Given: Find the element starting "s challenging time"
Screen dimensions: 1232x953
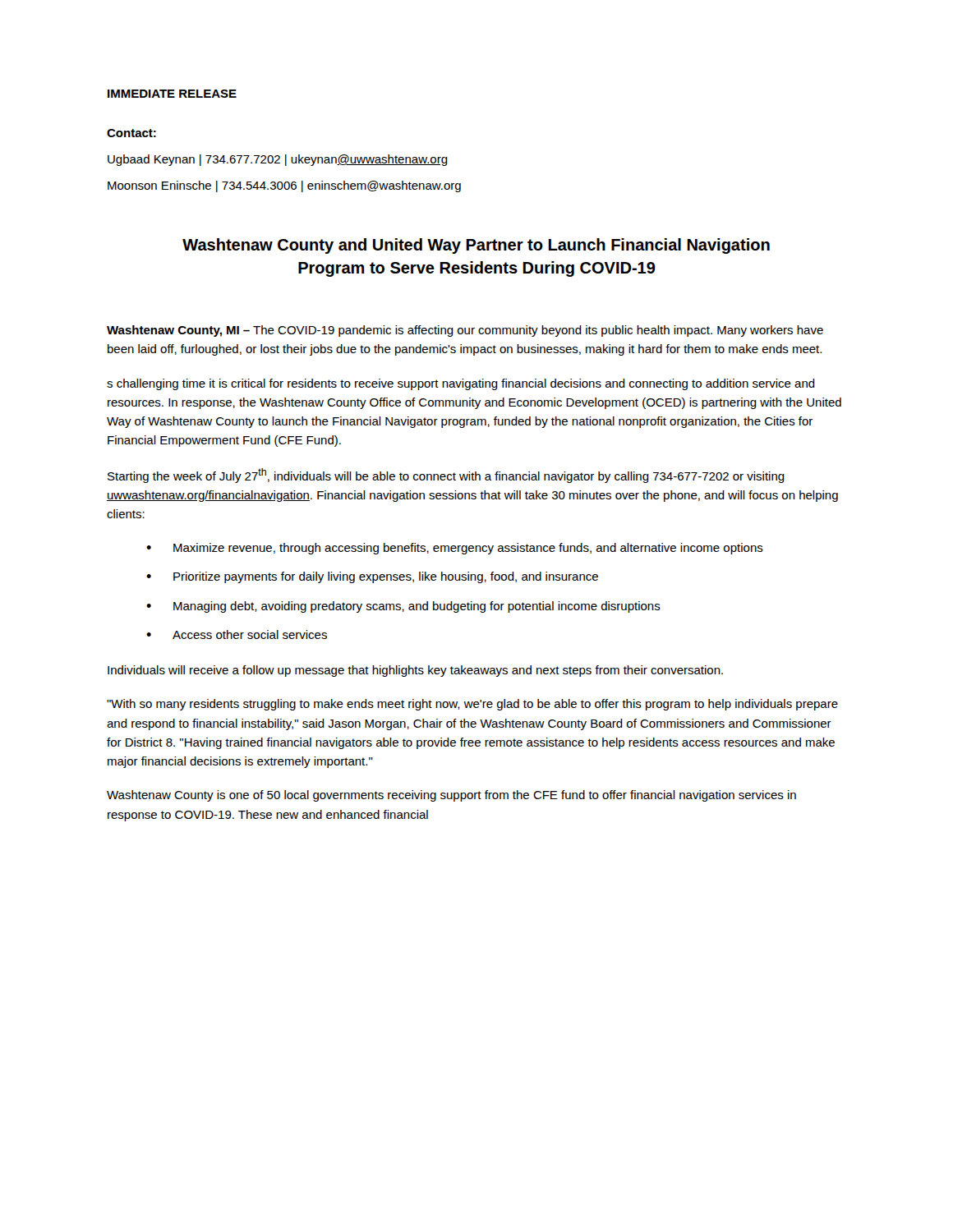Looking at the screenshot, I should click(476, 411).
